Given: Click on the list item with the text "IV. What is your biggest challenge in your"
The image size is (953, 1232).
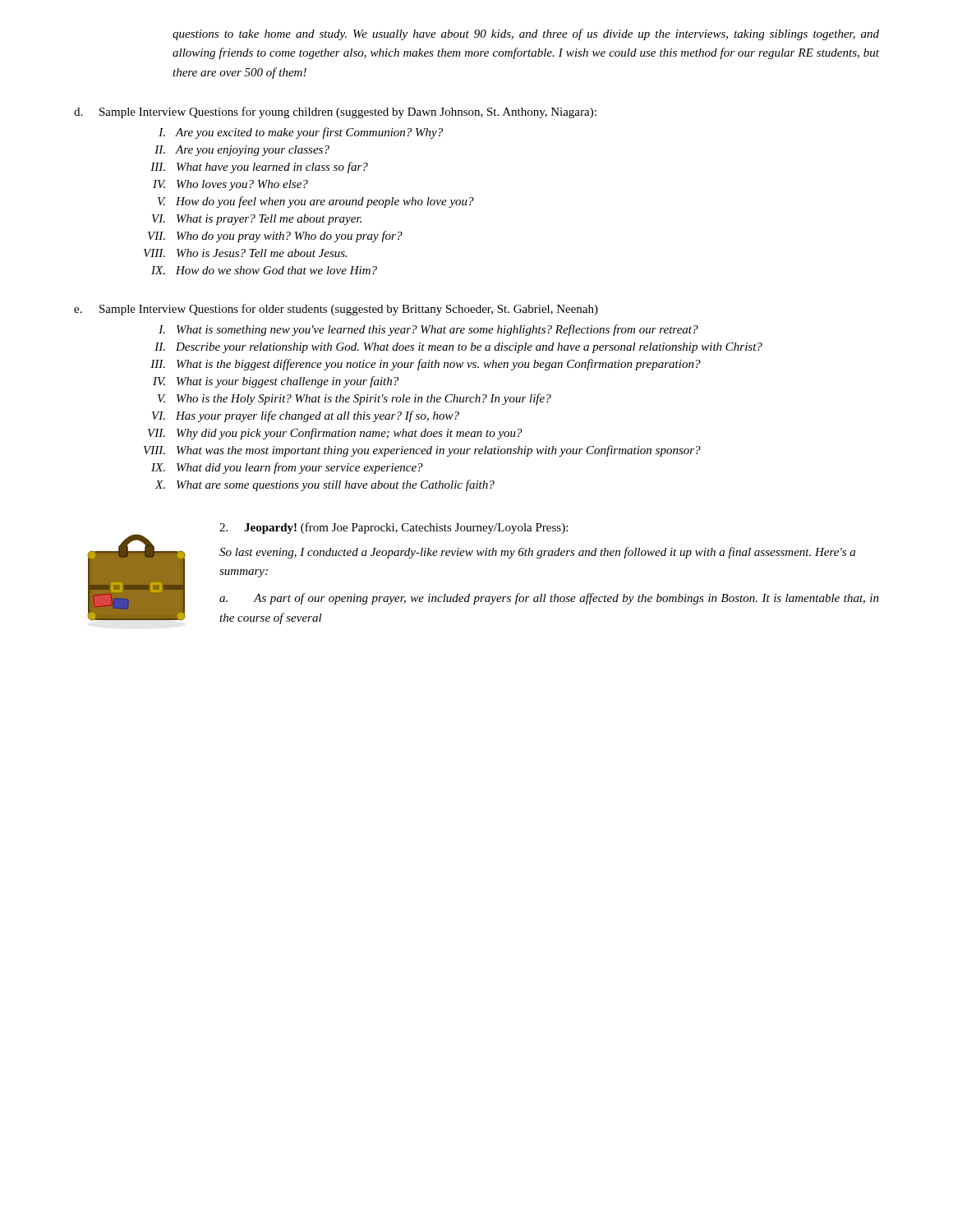Looking at the screenshot, I should click(x=276, y=382).
